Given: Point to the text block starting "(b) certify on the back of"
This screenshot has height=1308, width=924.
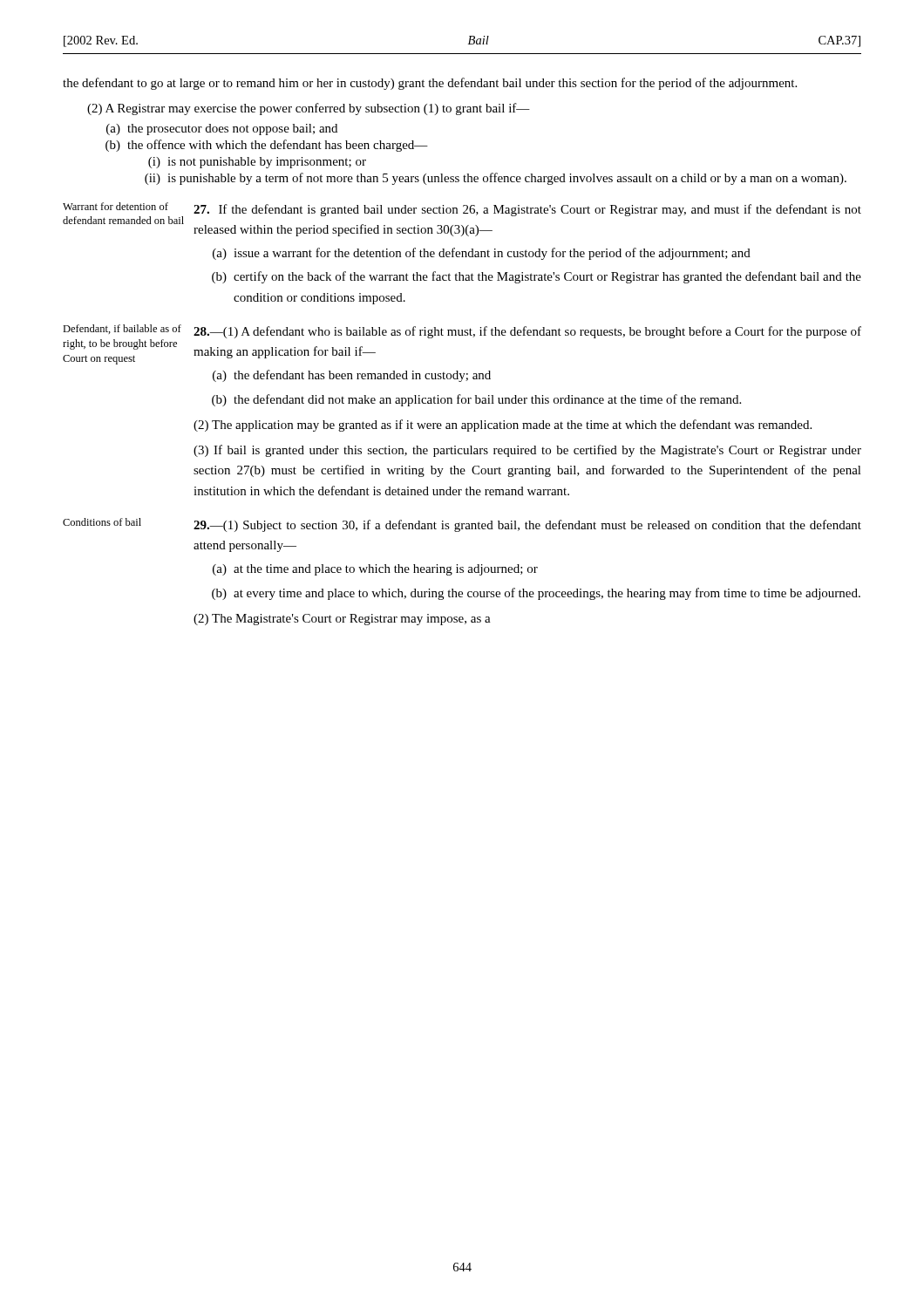Looking at the screenshot, I should 527,287.
